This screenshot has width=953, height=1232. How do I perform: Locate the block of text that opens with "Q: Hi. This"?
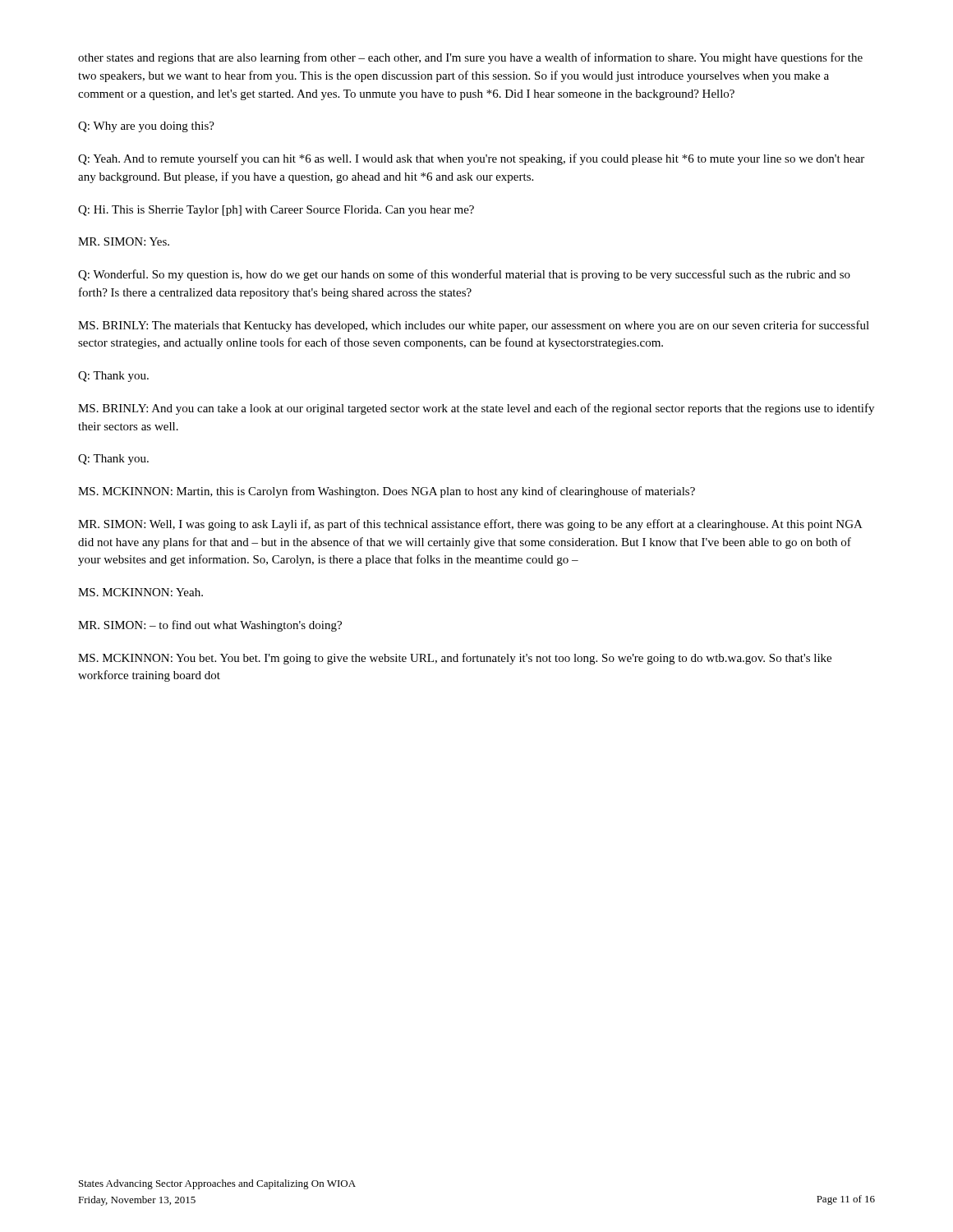tap(276, 209)
